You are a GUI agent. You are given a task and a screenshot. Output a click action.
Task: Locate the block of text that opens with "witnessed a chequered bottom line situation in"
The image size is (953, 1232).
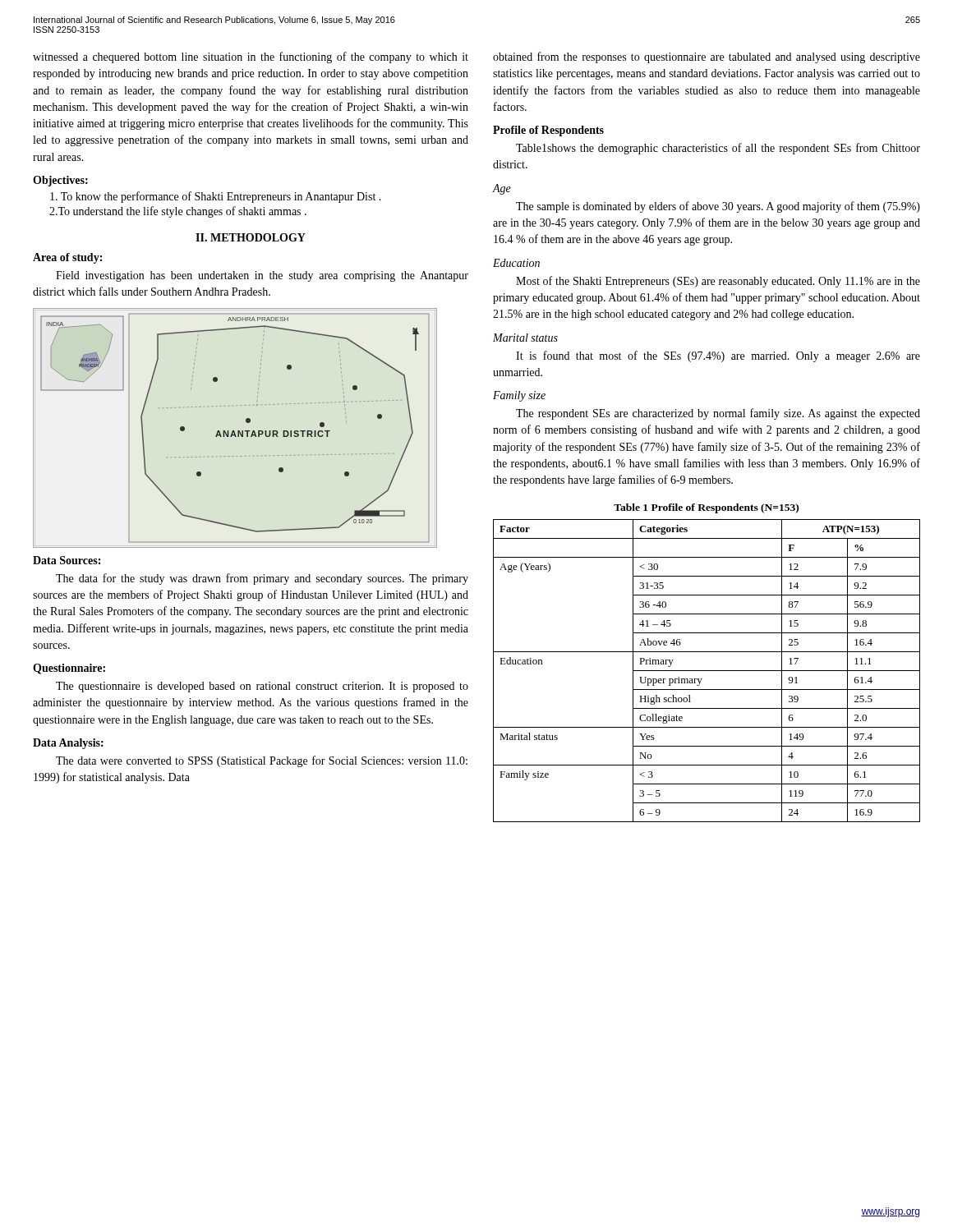251,108
